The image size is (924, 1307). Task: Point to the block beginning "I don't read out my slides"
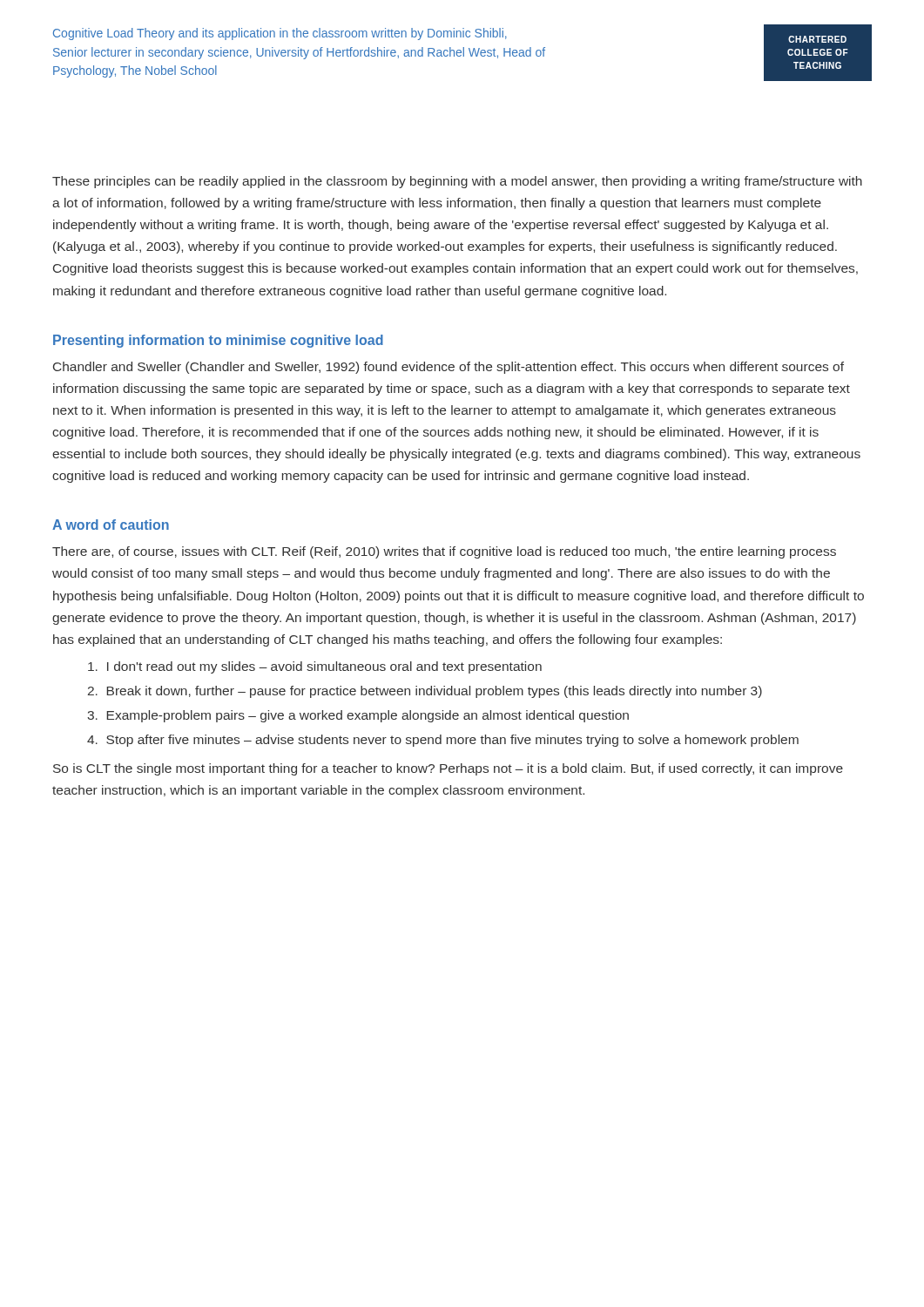coord(315,666)
